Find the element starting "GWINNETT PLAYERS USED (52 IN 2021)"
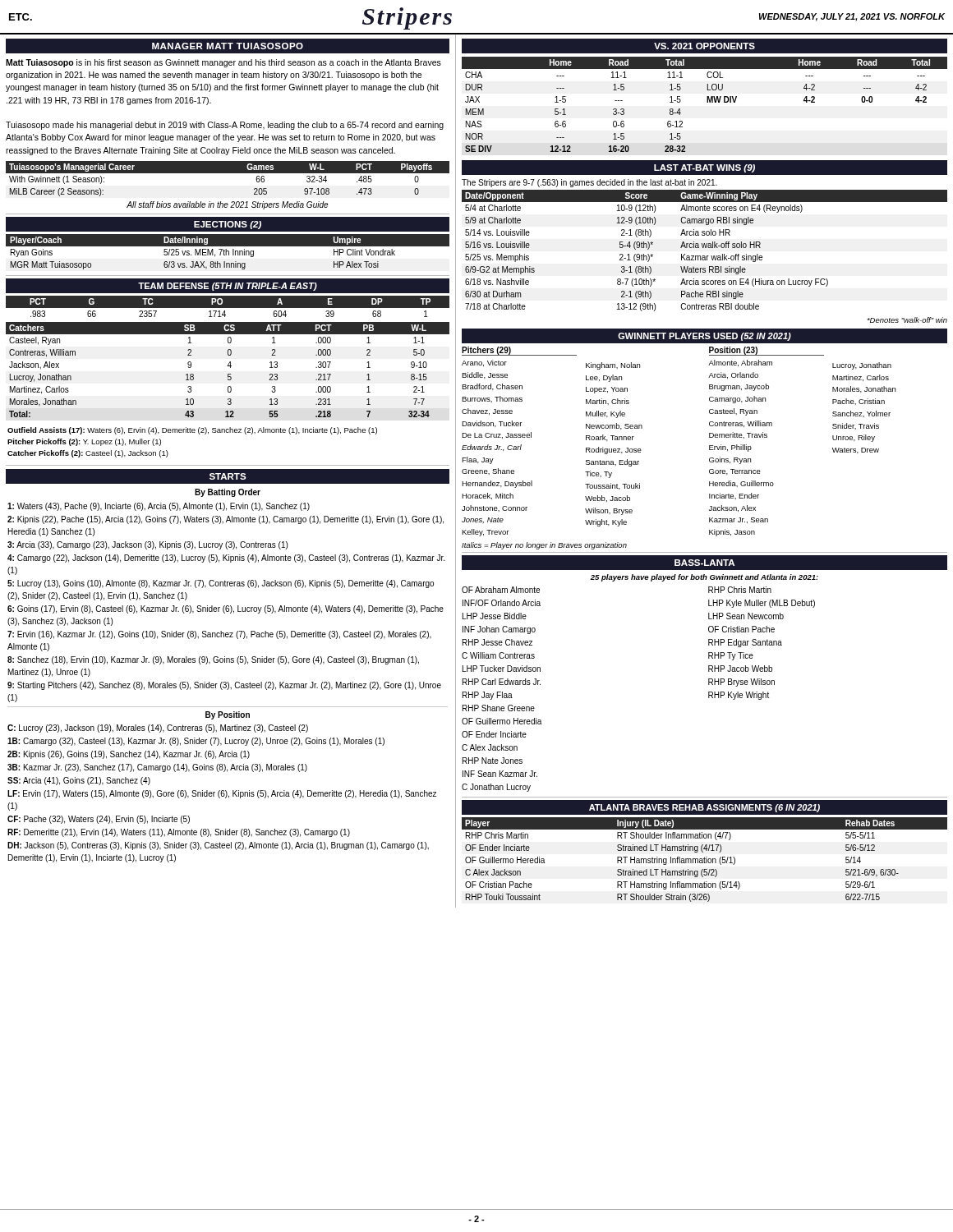This screenshot has width=953, height=1232. coord(705,336)
